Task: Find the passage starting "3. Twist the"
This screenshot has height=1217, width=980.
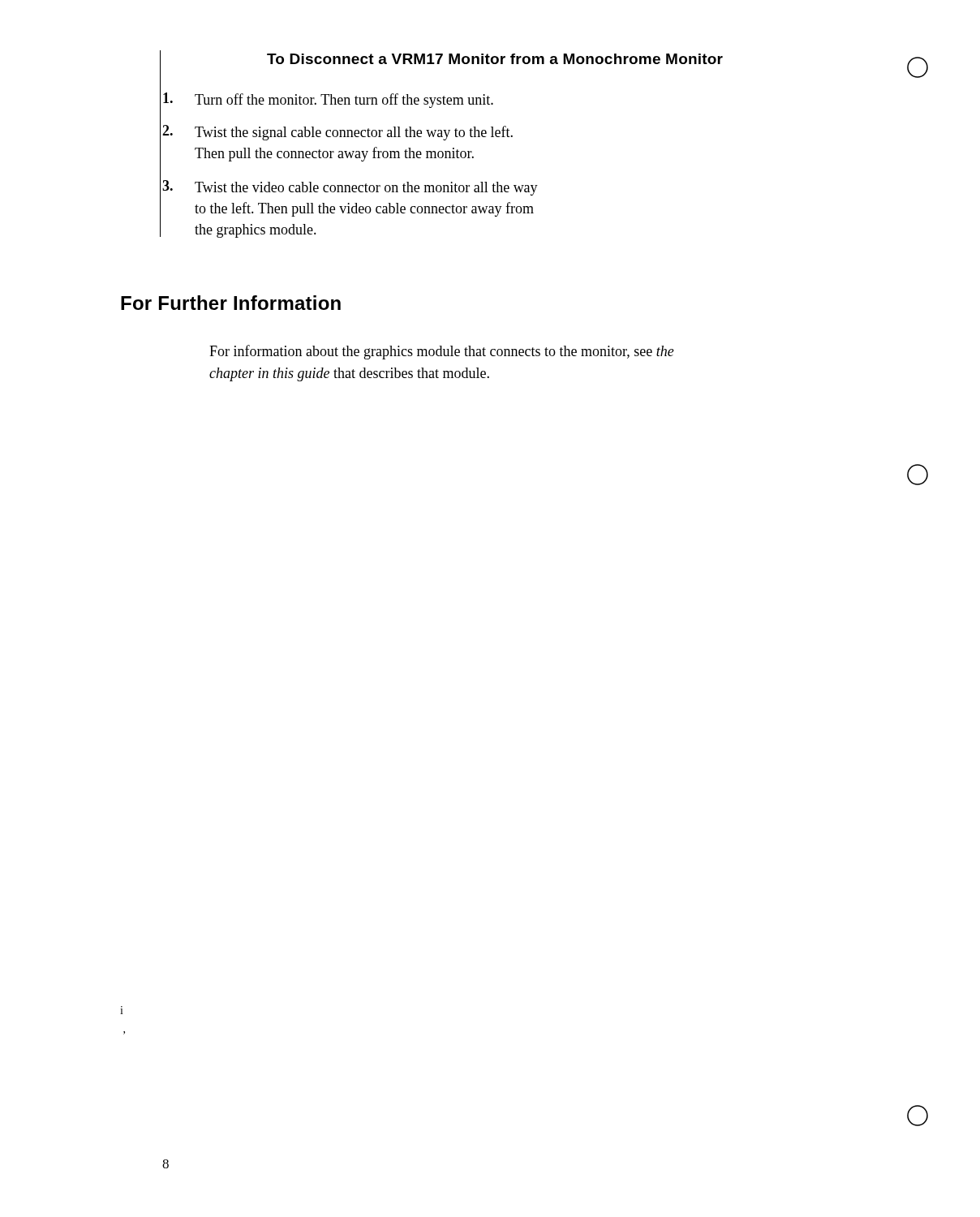Action: click(350, 209)
